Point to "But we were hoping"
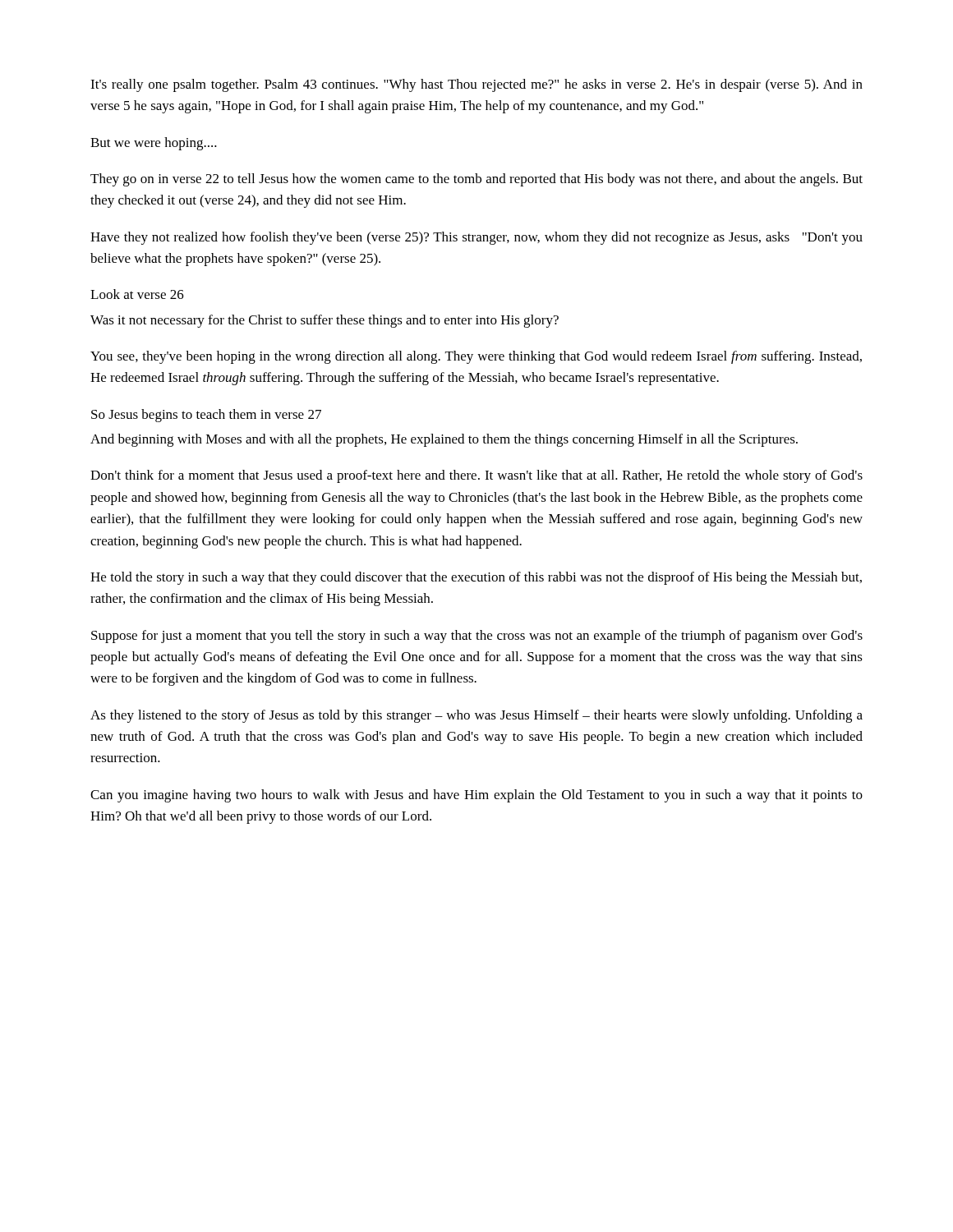This screenshot has width=953, height=1232. click(154, 142)
